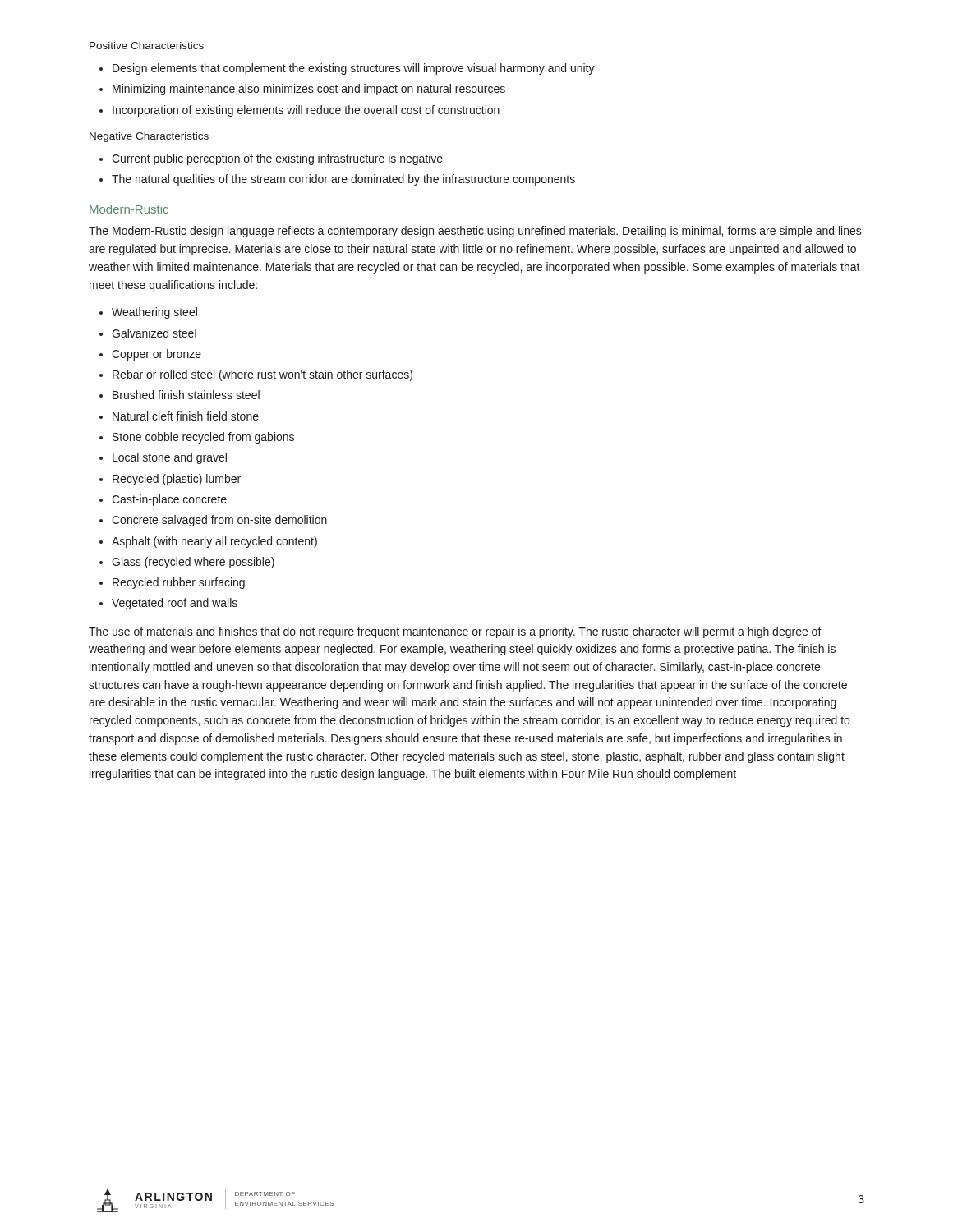Select the list item with the text "Vegetated roof and walls"
Image resolution: width=953 pixels, height=1232 pixels.
pyautogui.click(x=168, y=604)
